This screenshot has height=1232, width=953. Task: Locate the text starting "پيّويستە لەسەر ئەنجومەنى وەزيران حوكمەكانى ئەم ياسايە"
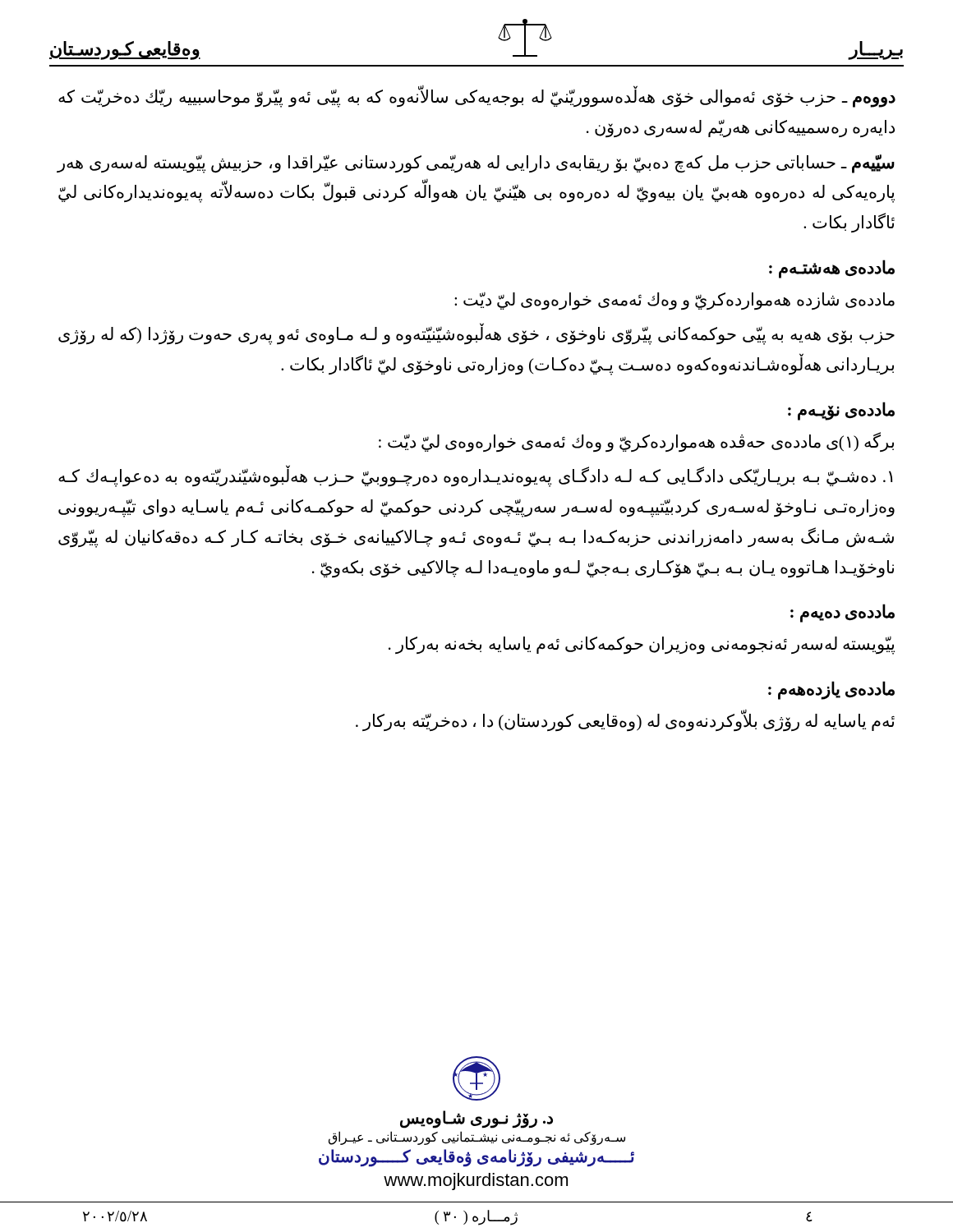641,644
